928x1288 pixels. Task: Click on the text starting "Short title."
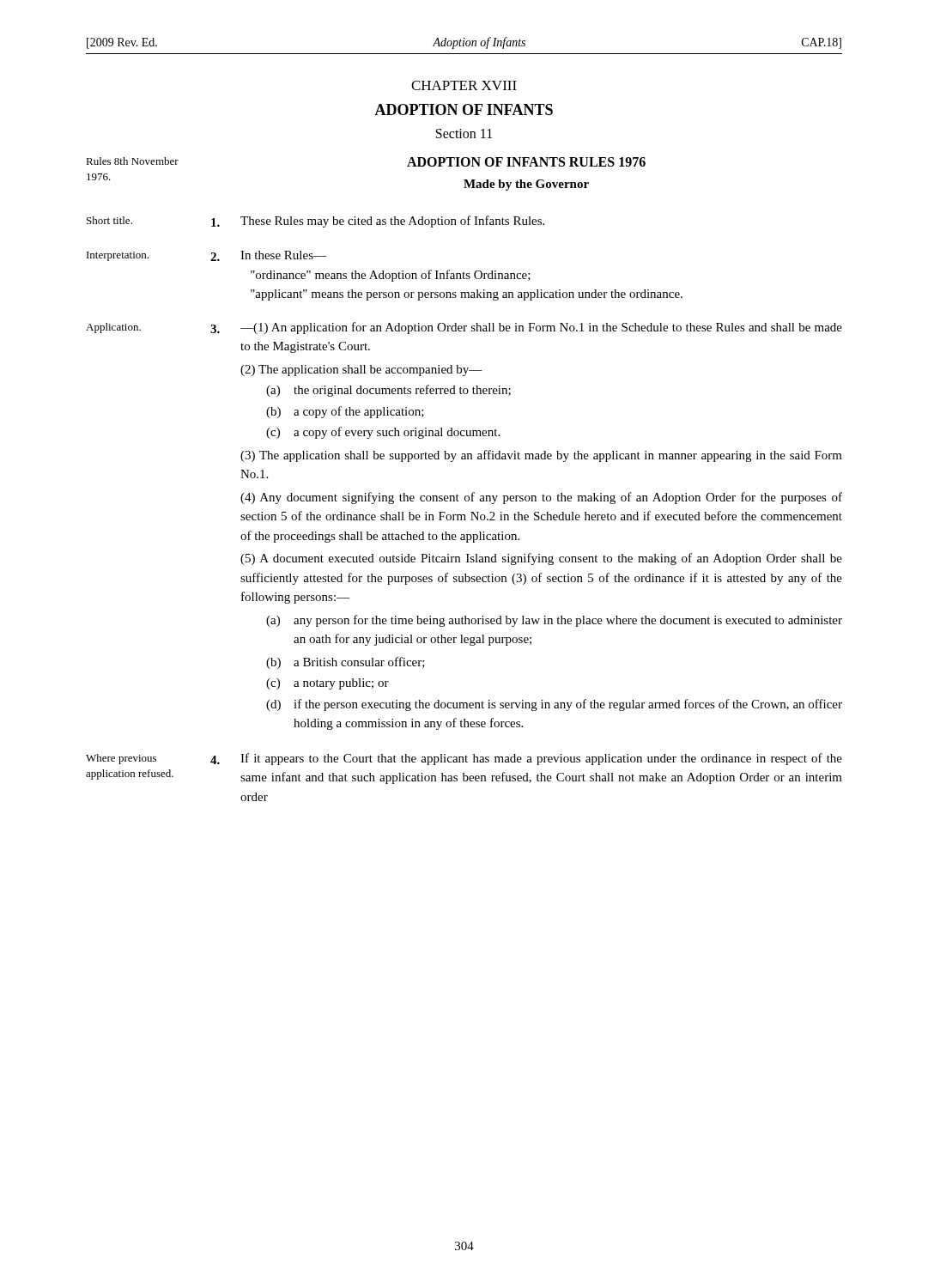point(109,220)
